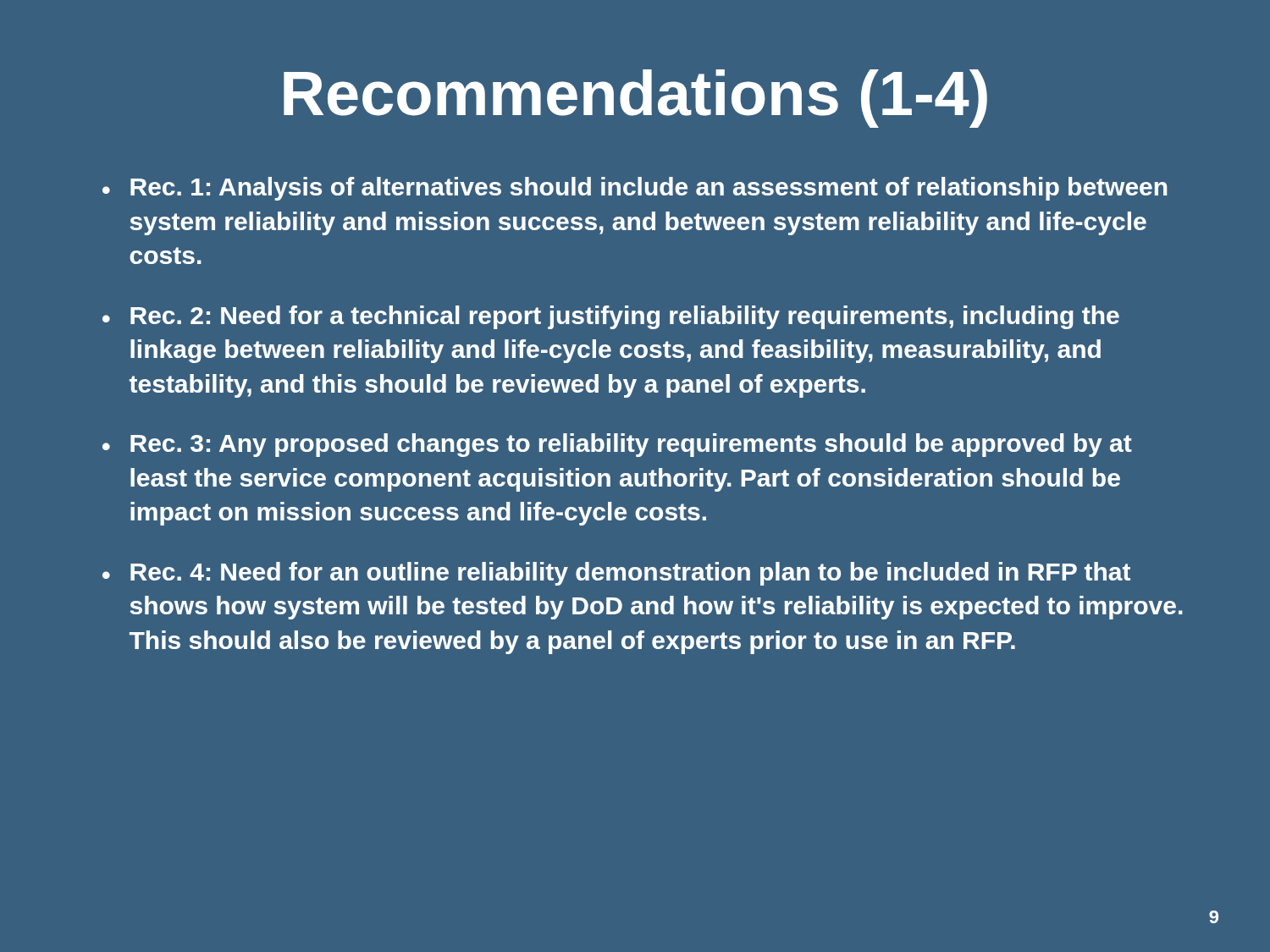Viewport: 1270px width, 952px height.
Task: Locate the title that says "Recommendations (1-4)"
Action: click(635, 93)
